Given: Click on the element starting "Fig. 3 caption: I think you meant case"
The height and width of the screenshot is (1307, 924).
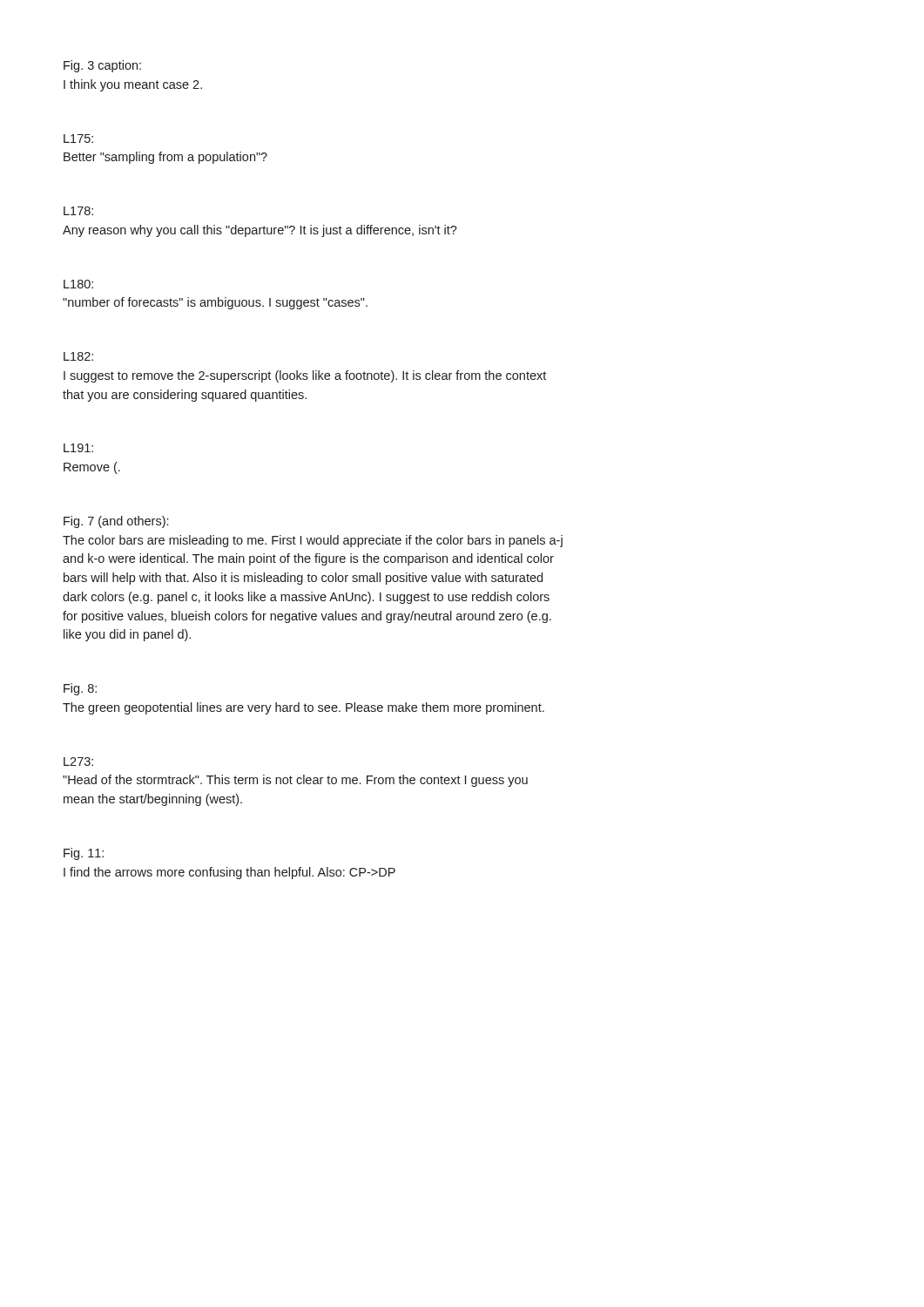Looking at the screenshot, I should coord(102,66).
